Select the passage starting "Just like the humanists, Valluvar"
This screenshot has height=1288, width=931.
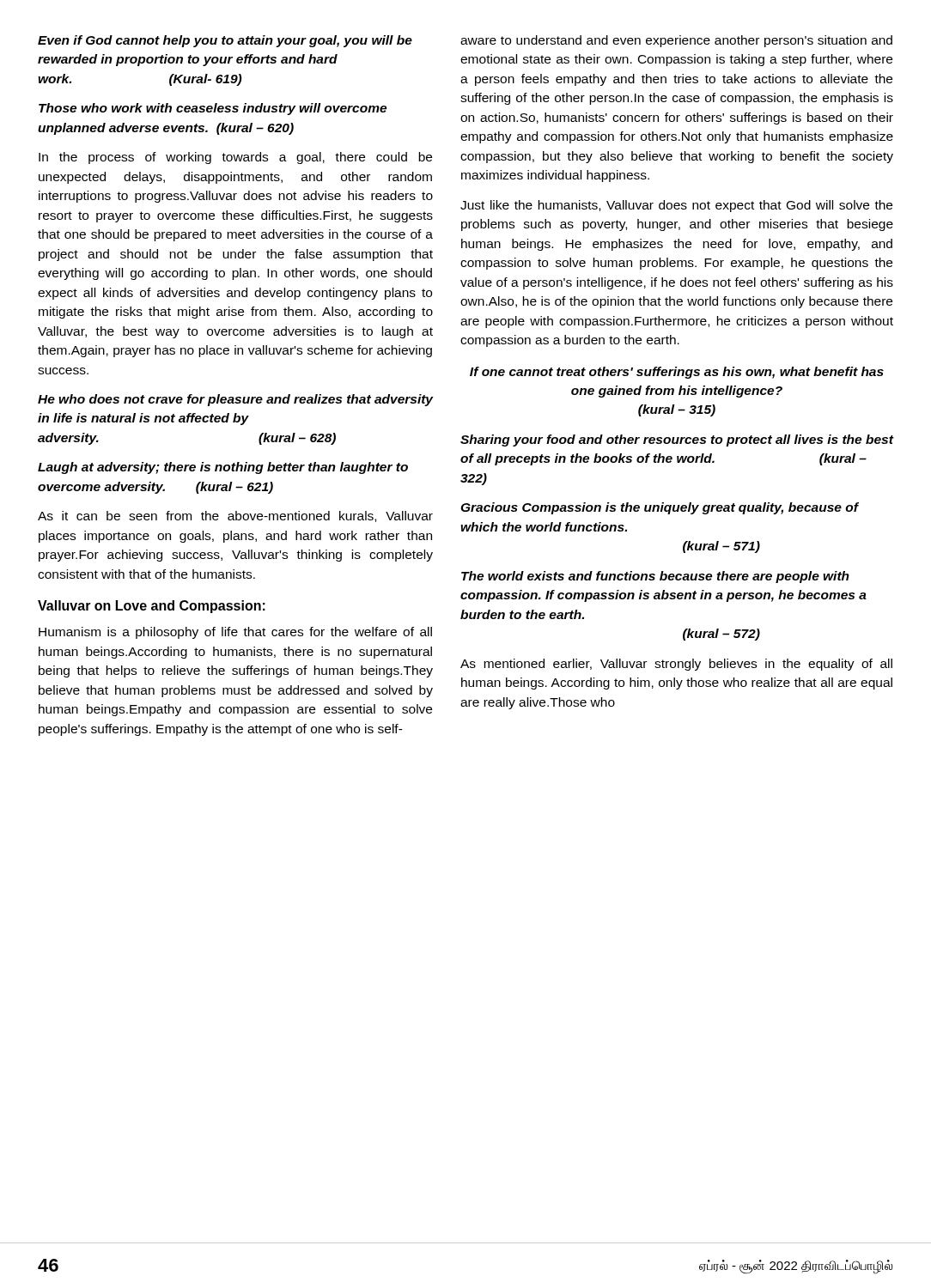pyautogui.click(x=677, y=272)
